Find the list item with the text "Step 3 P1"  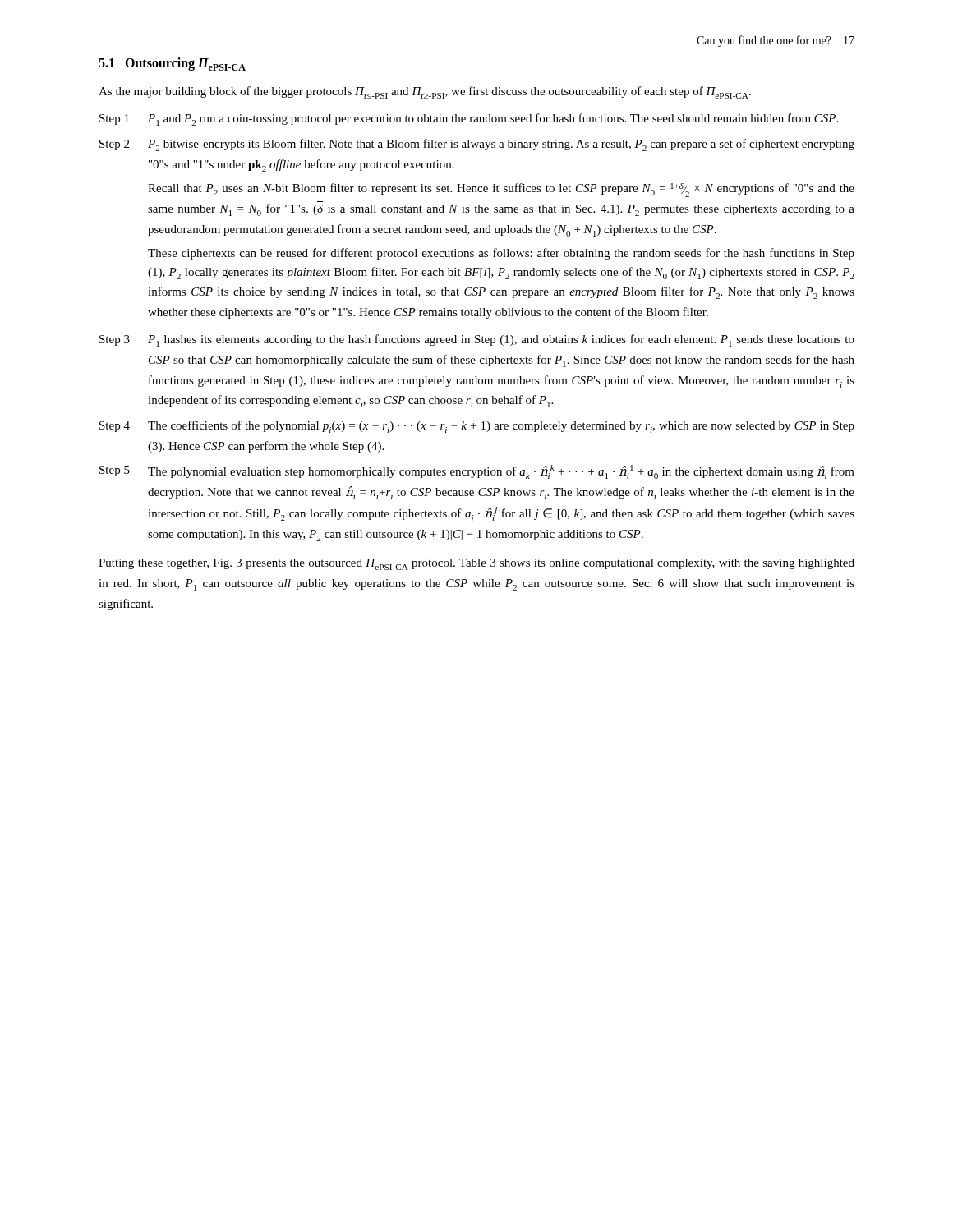click(x=476, y=371)
